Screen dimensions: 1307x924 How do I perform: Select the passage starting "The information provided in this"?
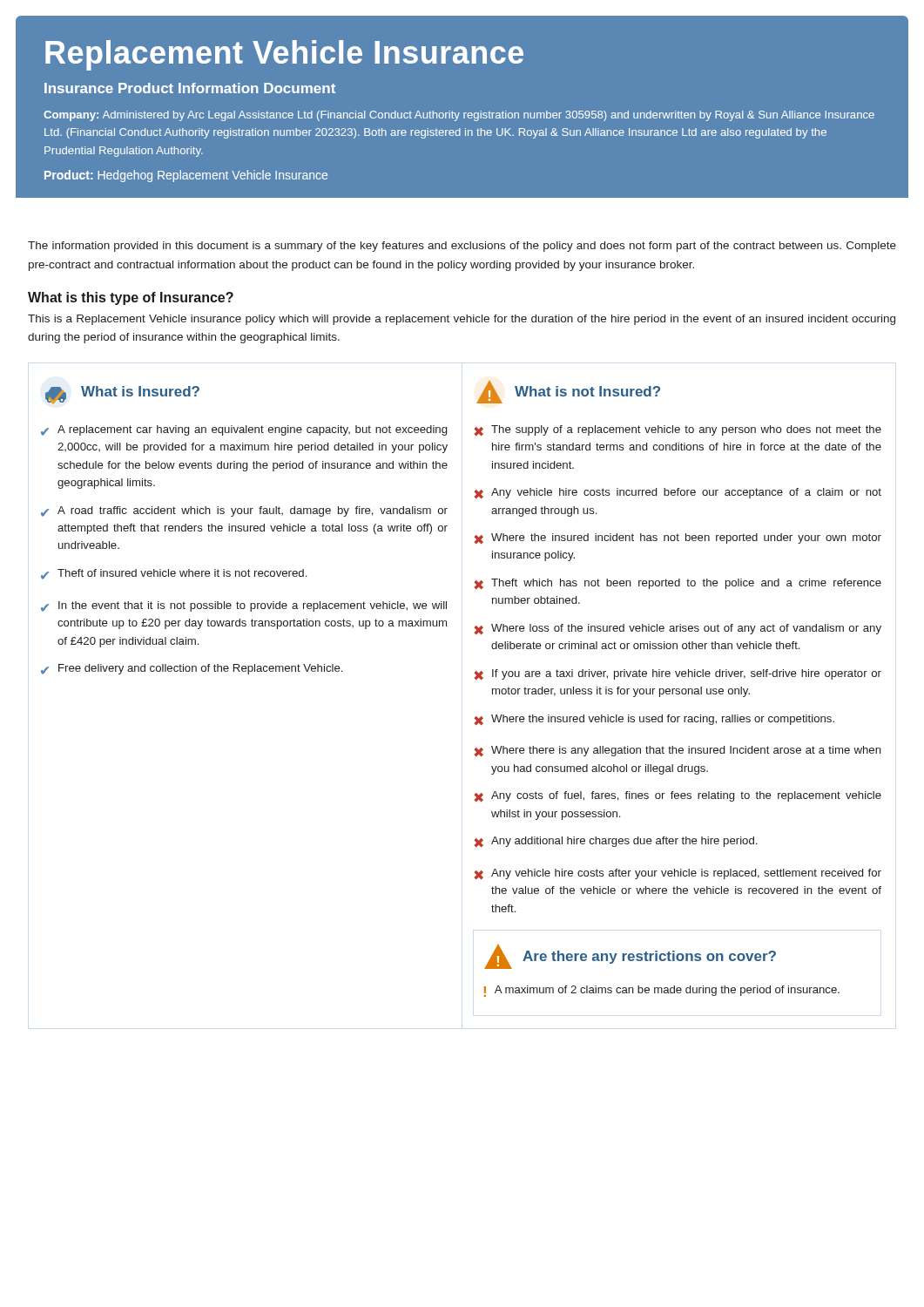462,255
